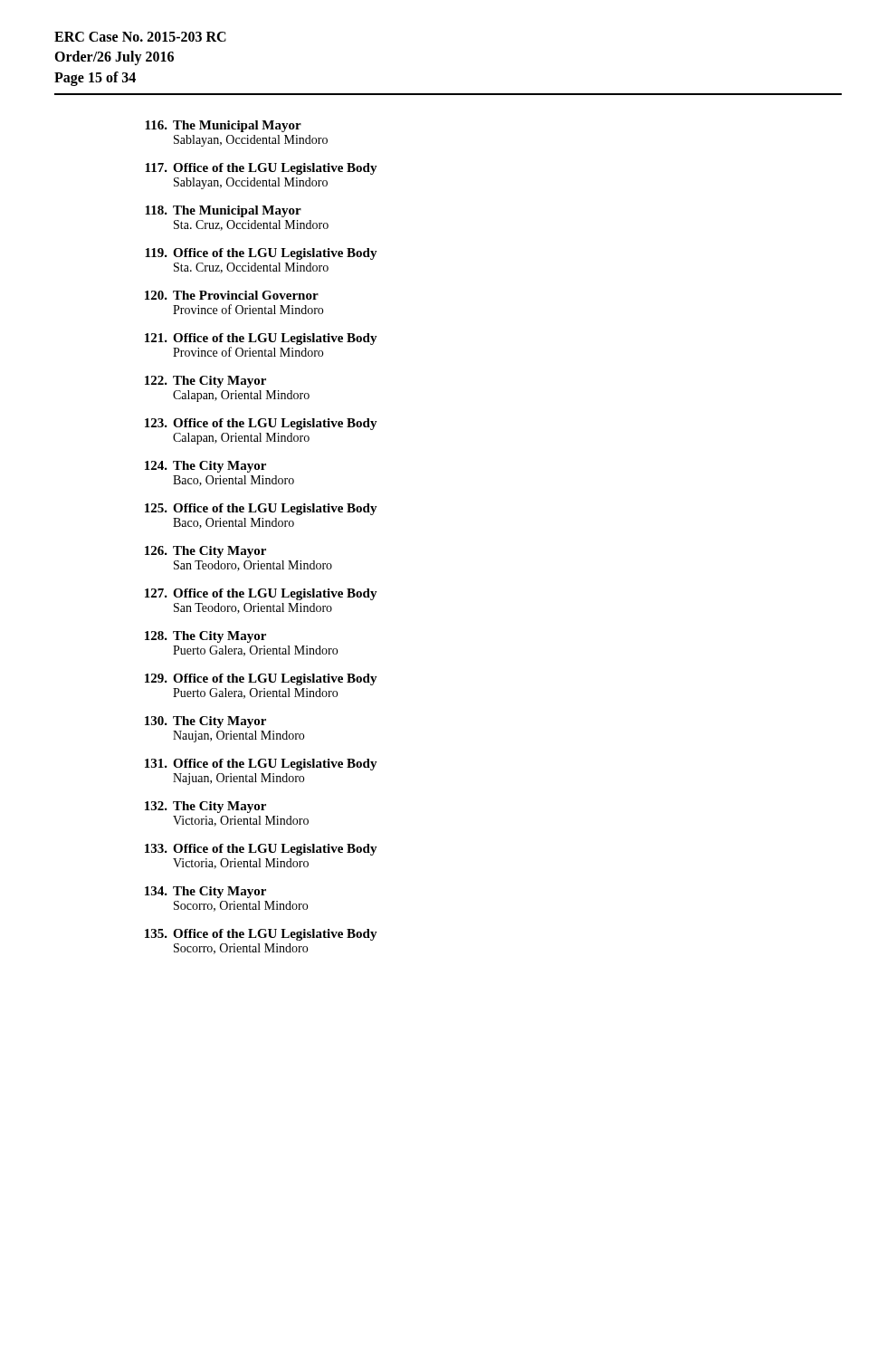
Task: Locate the list item containing "118. The Municipal Mayor Sta. Cruz,"
Action: point(223,211)
